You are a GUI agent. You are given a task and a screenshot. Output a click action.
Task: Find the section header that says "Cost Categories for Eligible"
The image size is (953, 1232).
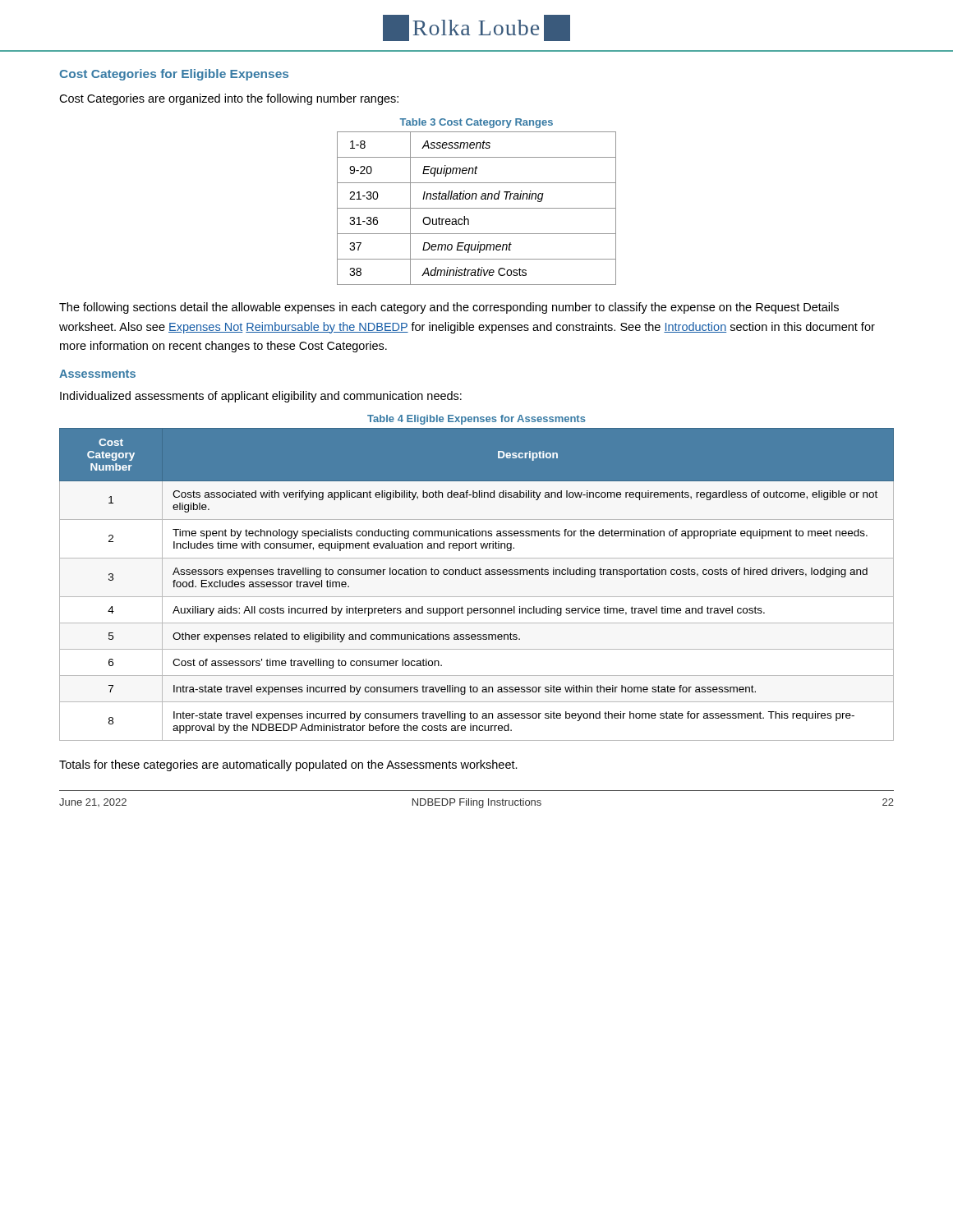click(x=174, y=73)
